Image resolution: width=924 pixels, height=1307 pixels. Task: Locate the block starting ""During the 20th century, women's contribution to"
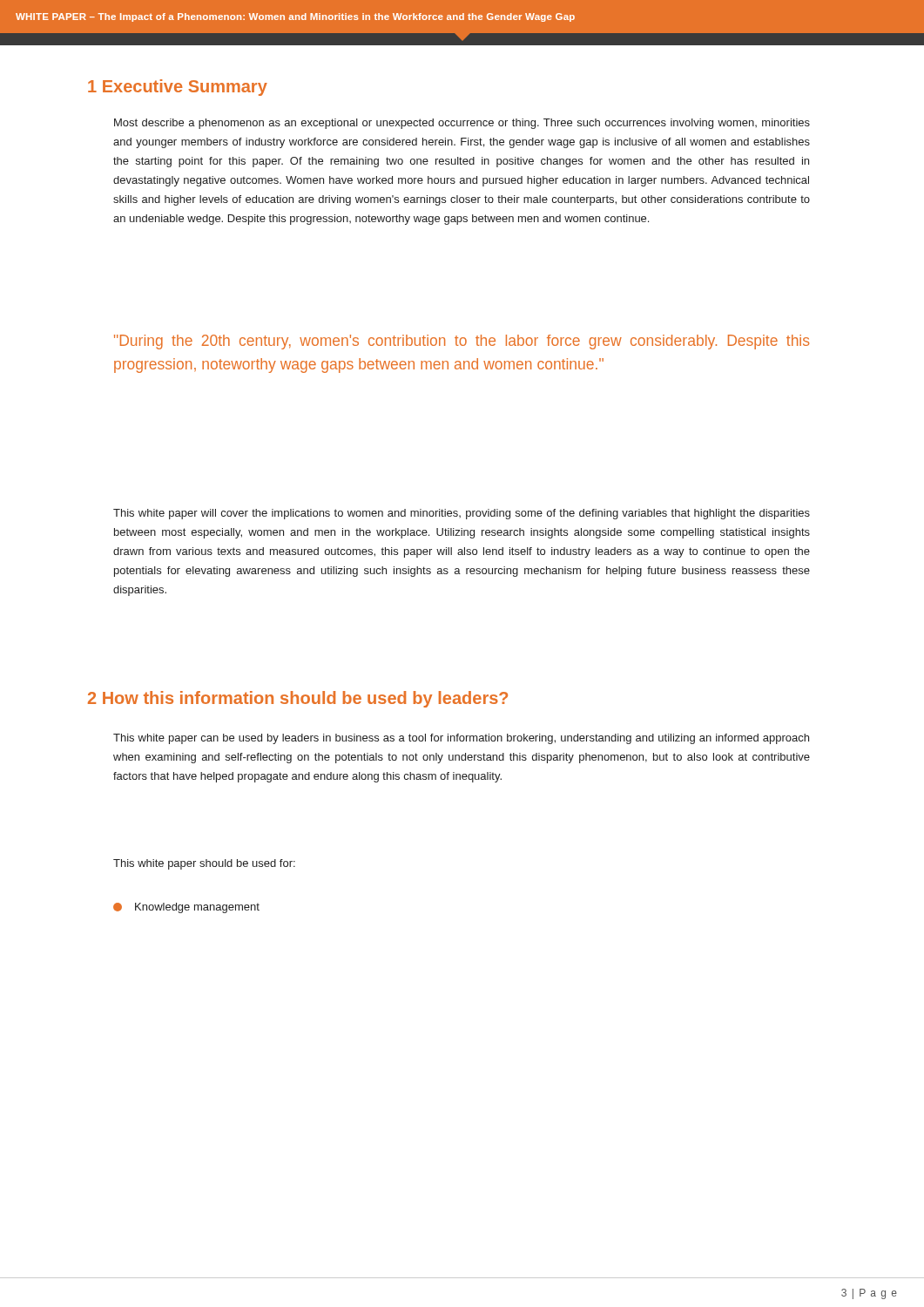[x=462, y=352]
